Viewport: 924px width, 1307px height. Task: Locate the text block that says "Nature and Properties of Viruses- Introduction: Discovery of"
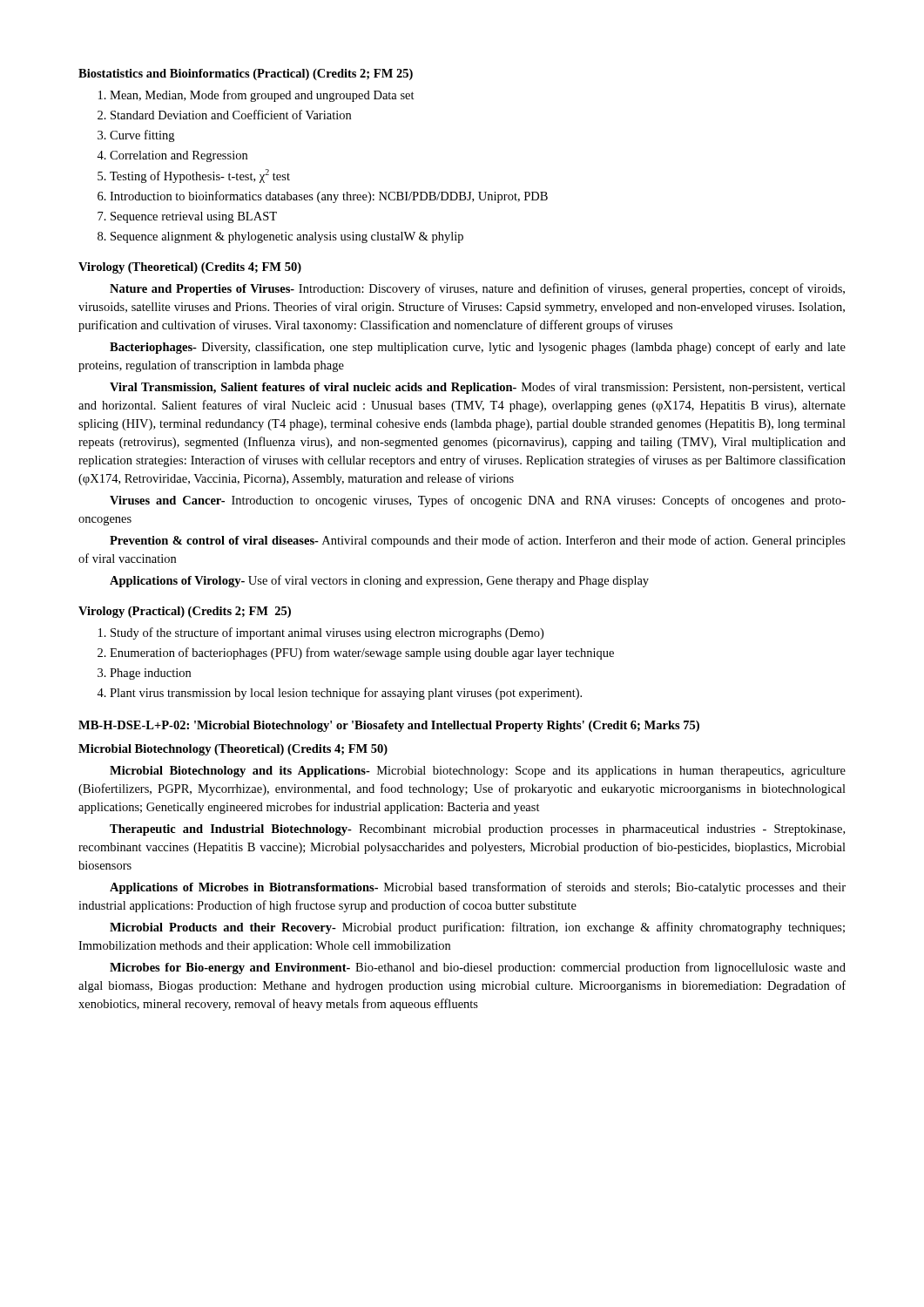point(462,435)
